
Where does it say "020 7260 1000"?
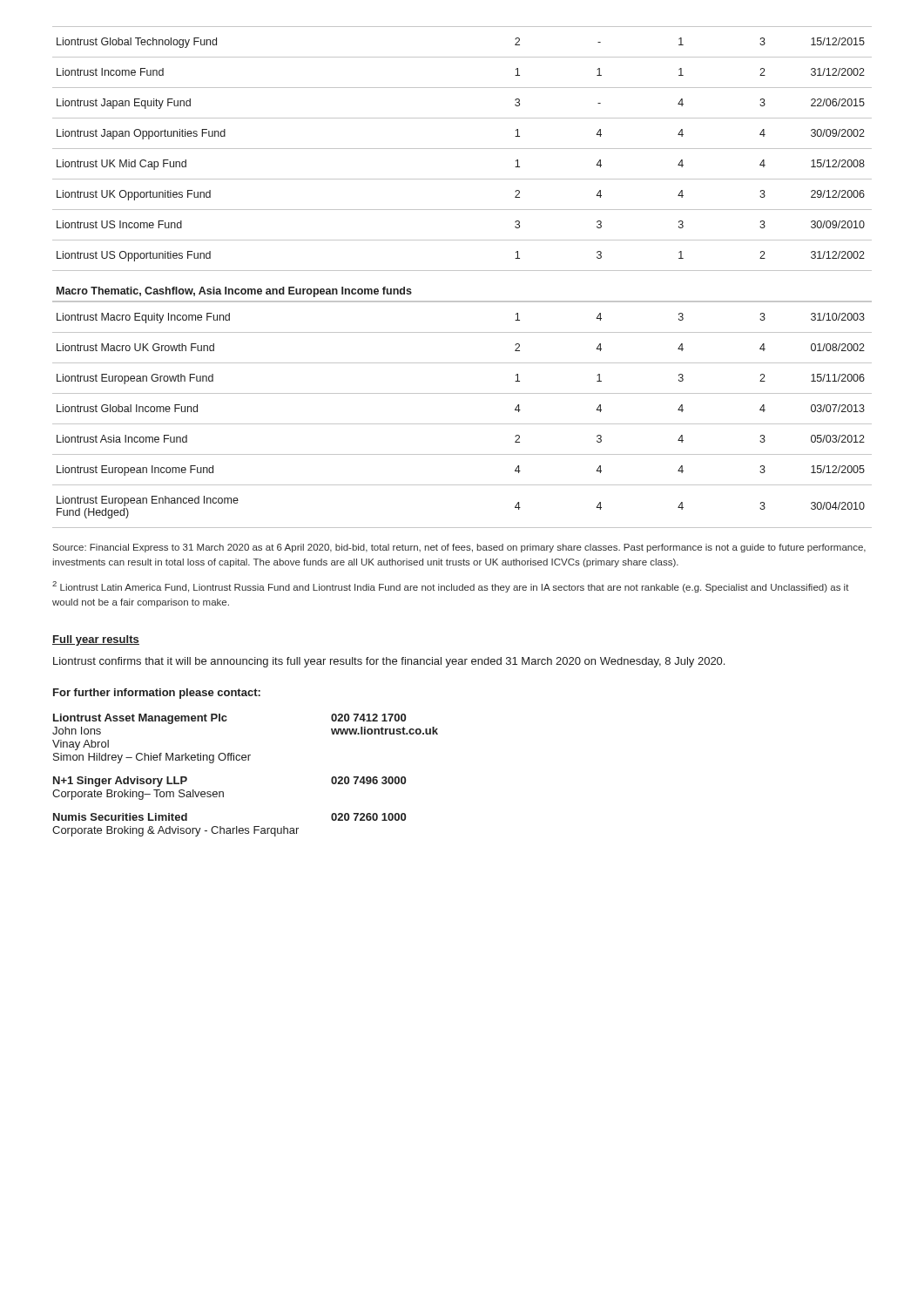pos(368,817)
